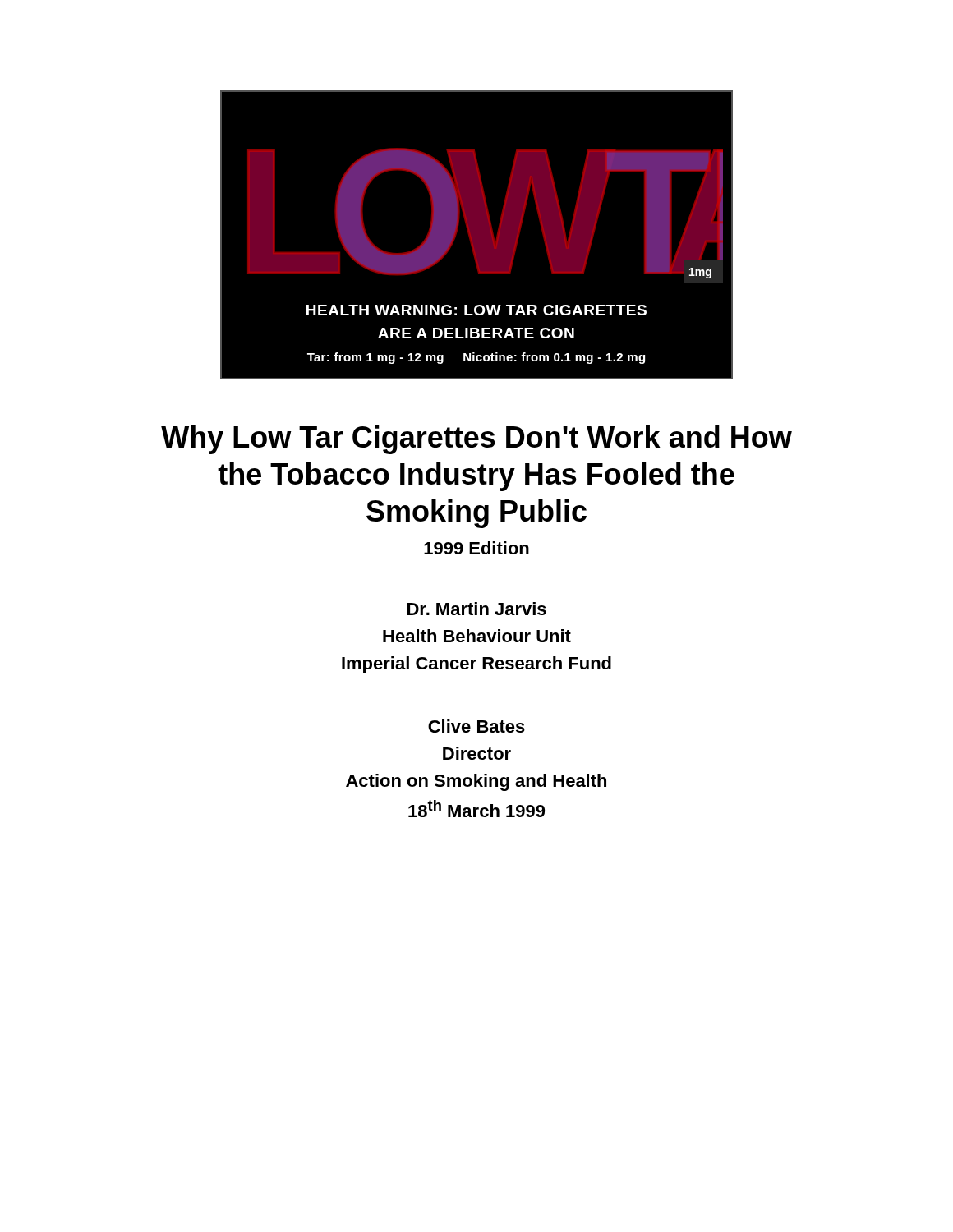
Task: Find the block on this page that starts "Dr. Martin Jarvis"
Action: coord(476,636)
